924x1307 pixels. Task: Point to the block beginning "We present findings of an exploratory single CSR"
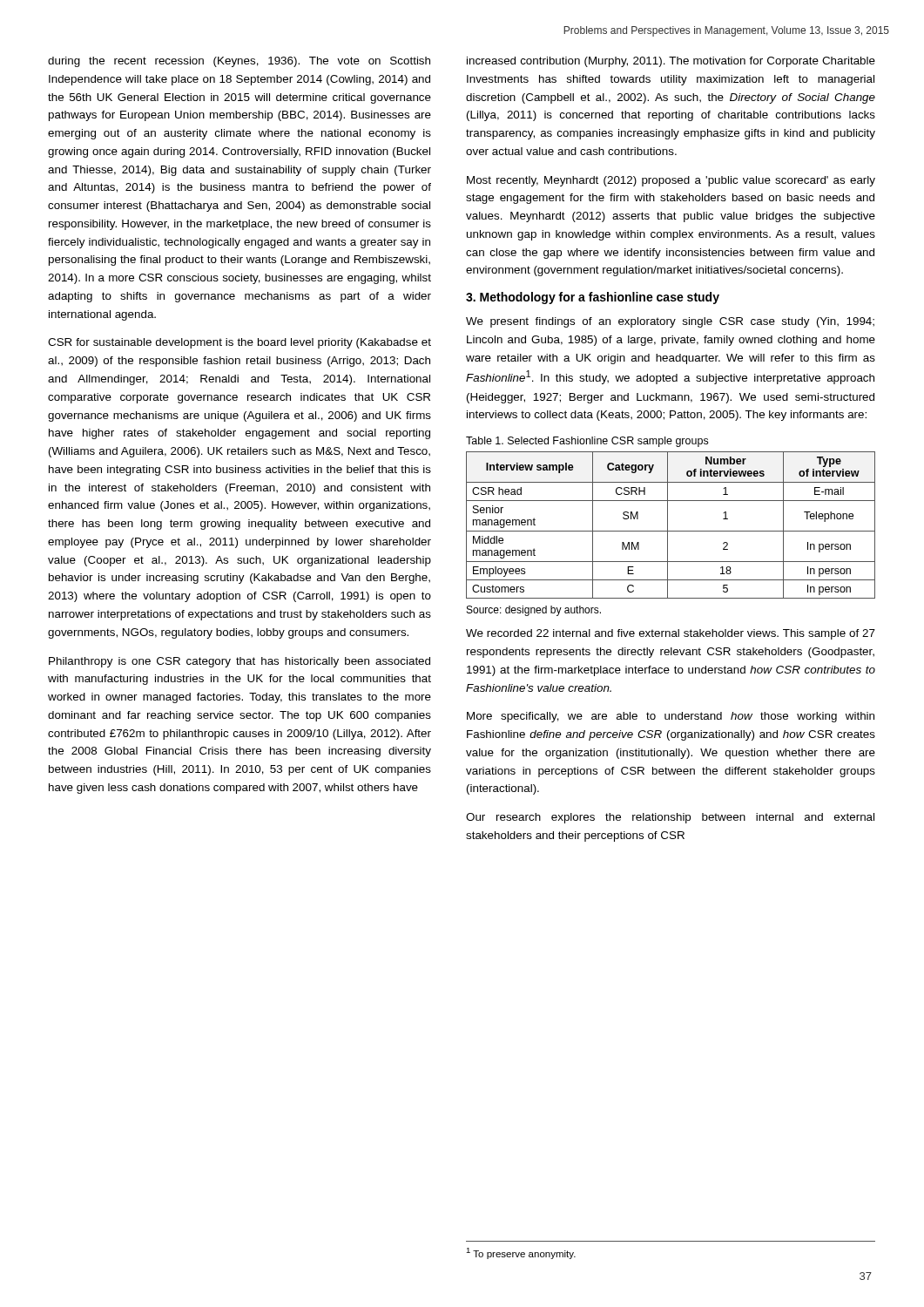[671, 368]
